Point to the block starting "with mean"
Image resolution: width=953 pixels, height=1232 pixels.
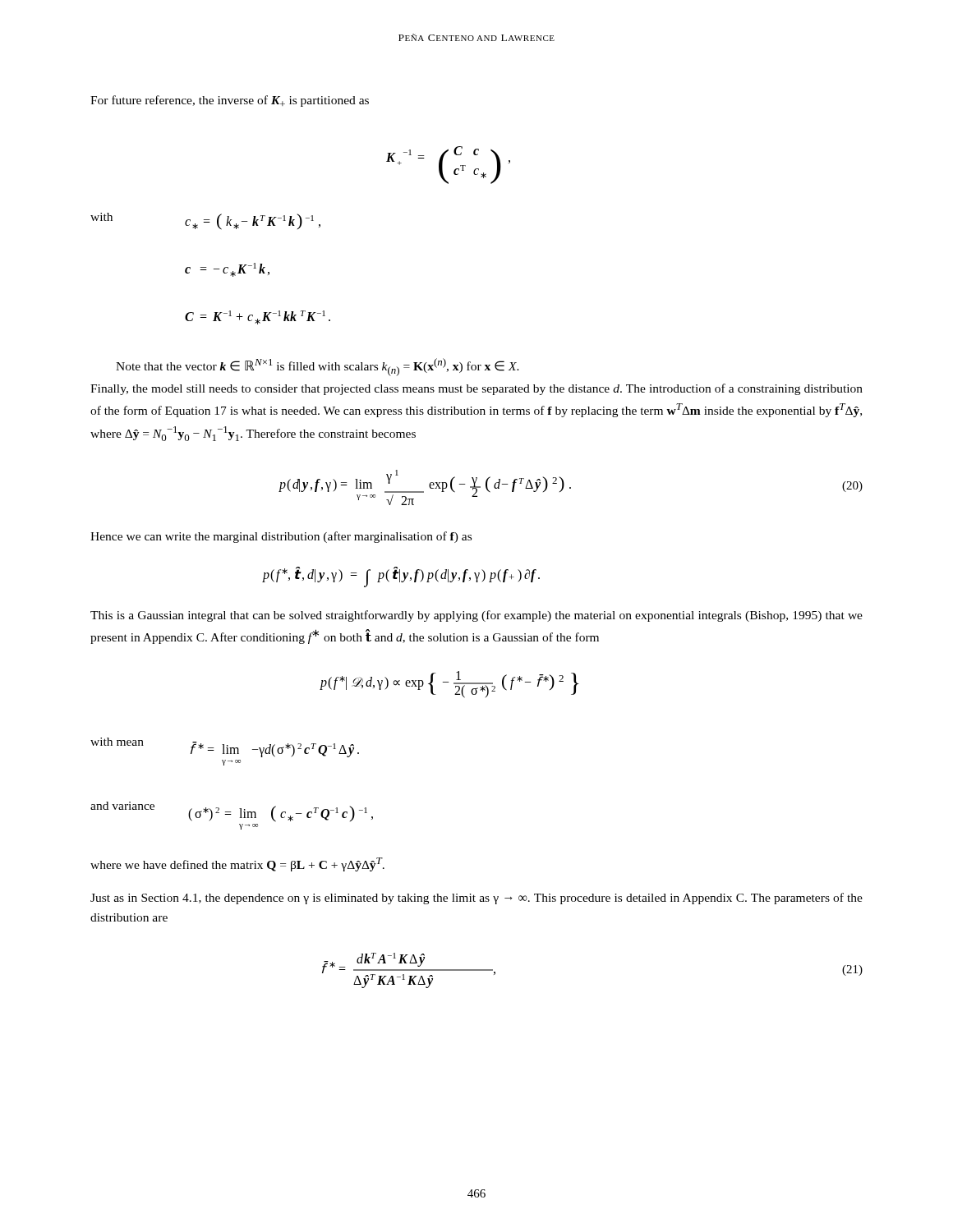pos(117,741)
